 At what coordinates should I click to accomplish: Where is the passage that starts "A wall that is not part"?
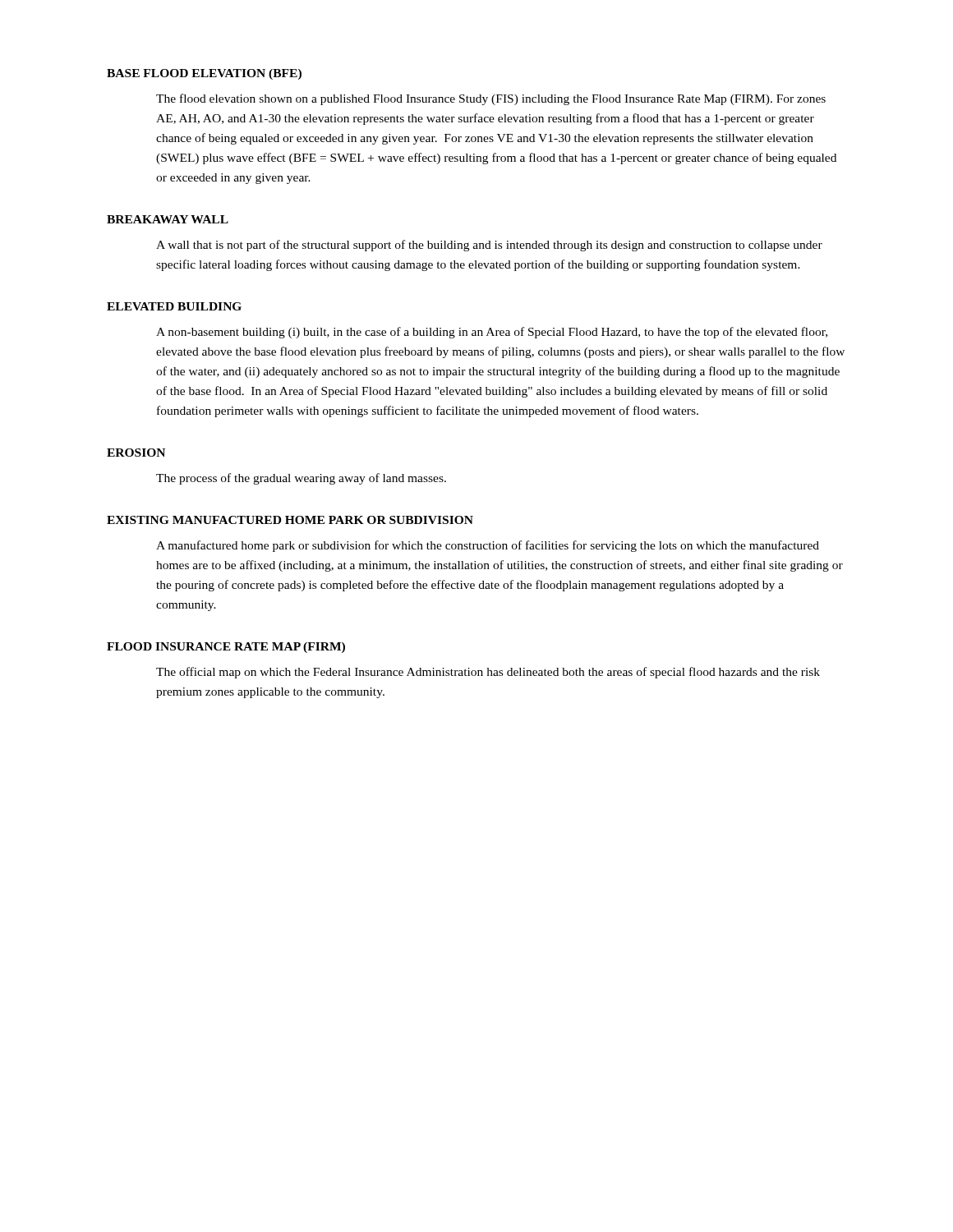(x=489, y=254)
